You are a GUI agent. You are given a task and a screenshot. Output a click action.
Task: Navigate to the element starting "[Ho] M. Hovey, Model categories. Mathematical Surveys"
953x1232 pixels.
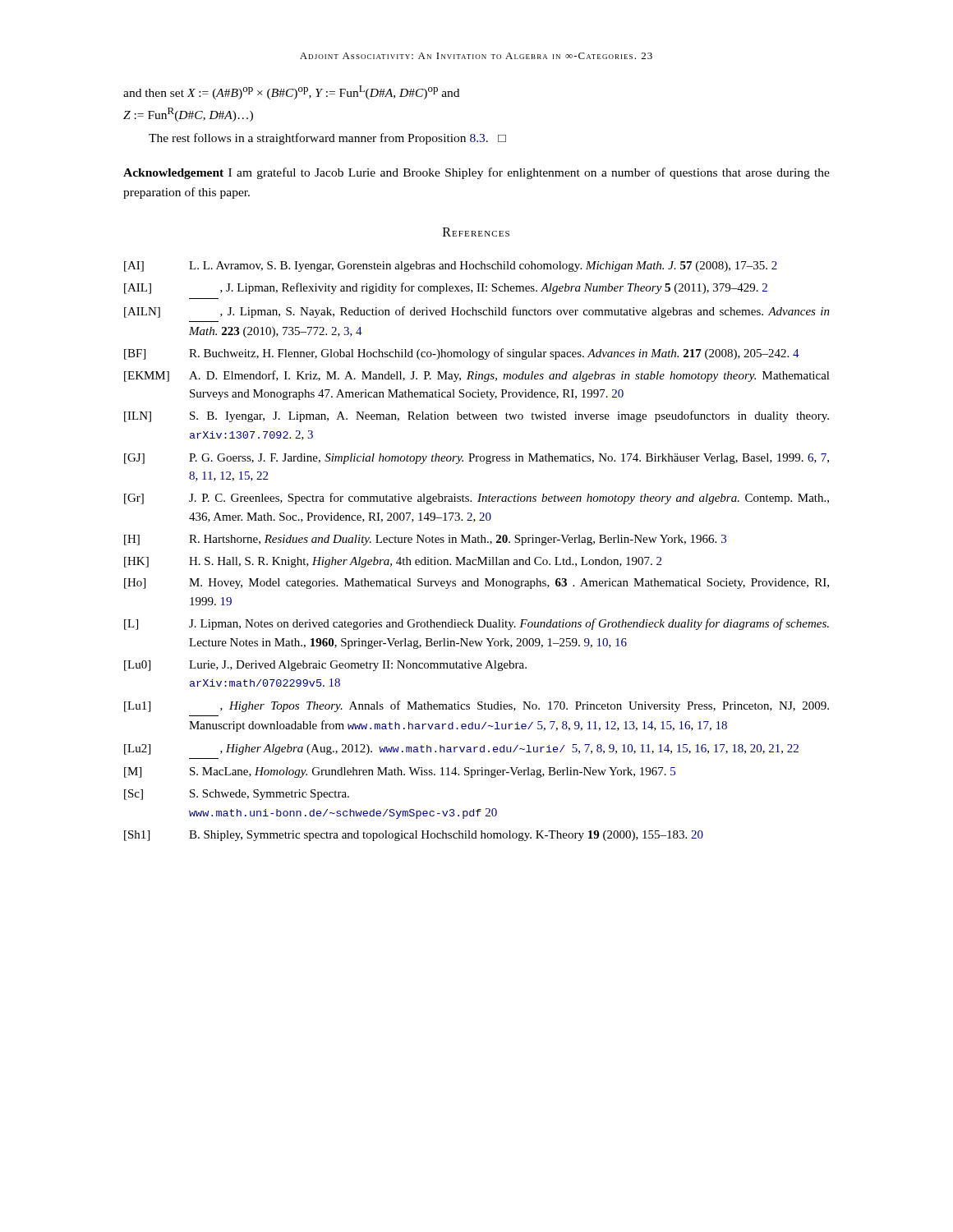pos(476,592)
